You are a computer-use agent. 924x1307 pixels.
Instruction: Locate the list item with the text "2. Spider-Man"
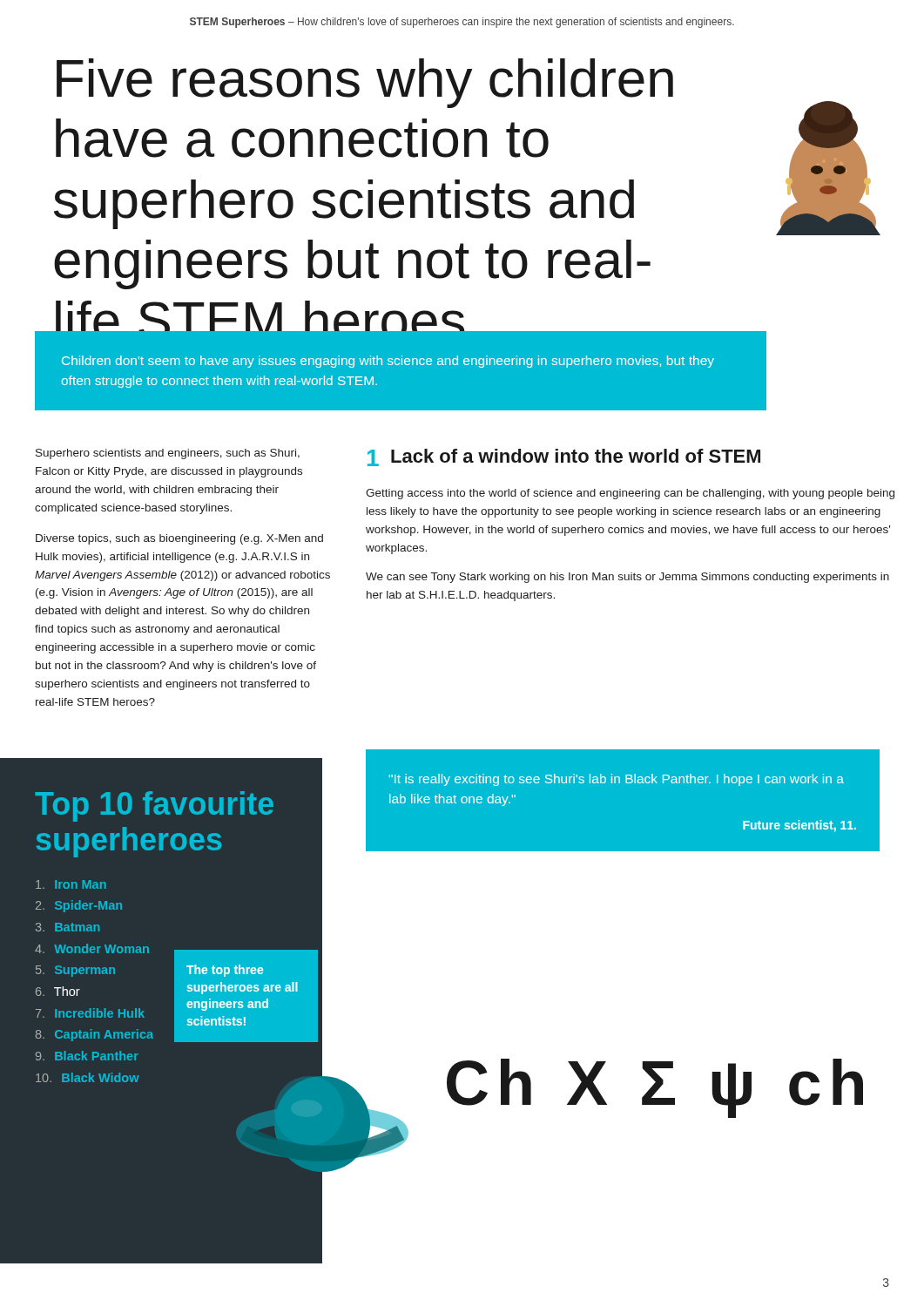coord(79,906)
